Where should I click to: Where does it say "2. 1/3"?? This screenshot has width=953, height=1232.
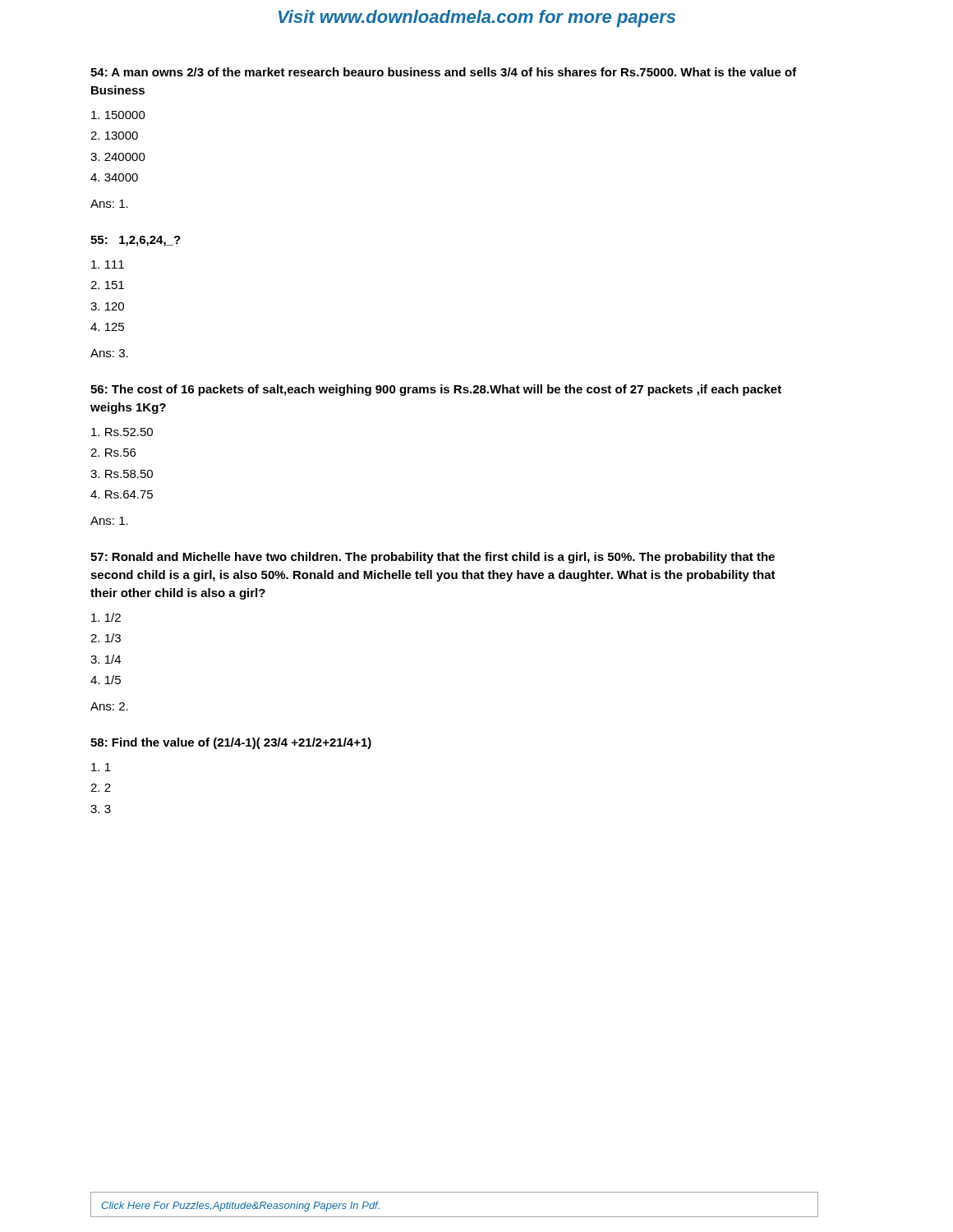106,638
